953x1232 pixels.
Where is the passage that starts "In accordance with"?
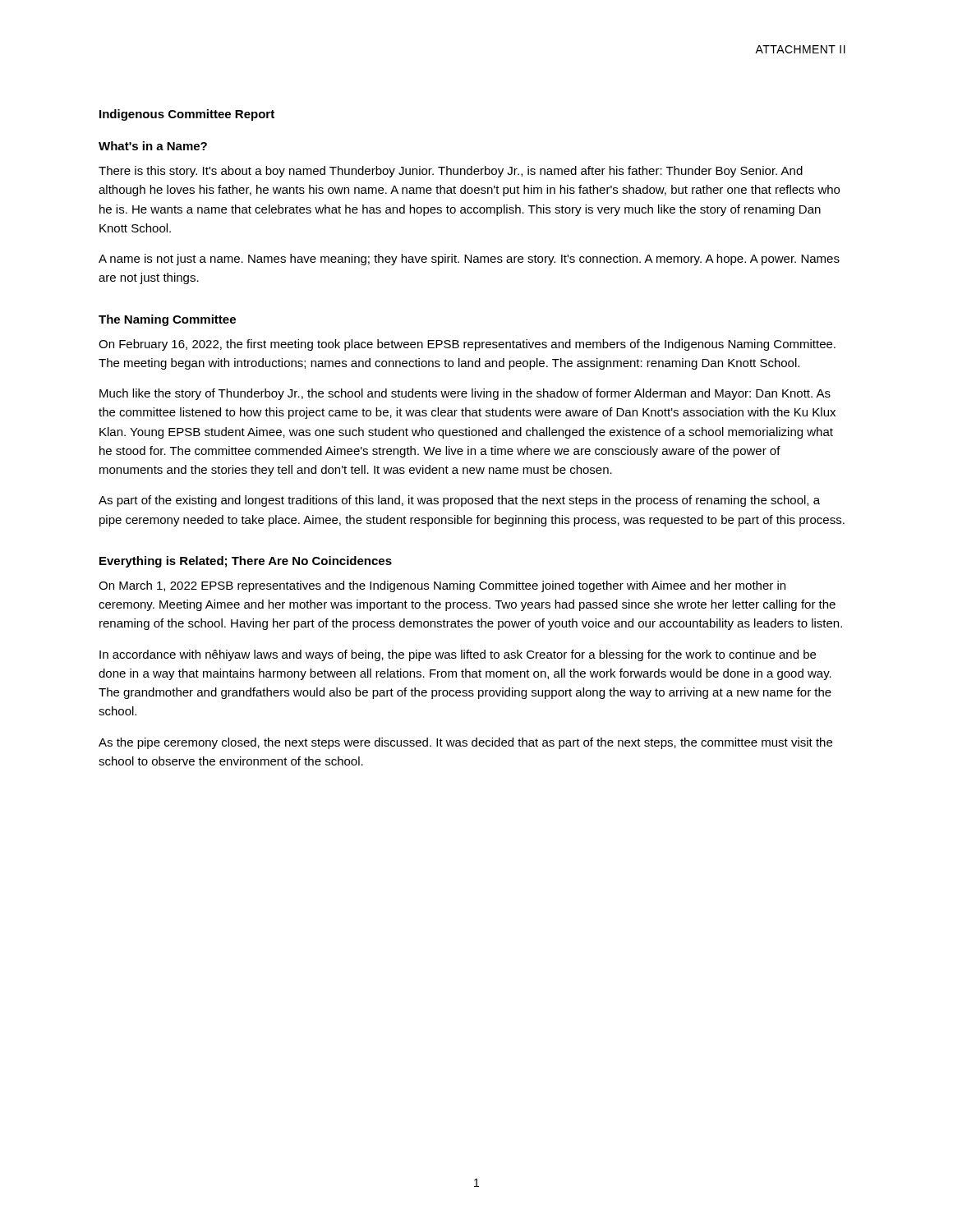point(465,682)
